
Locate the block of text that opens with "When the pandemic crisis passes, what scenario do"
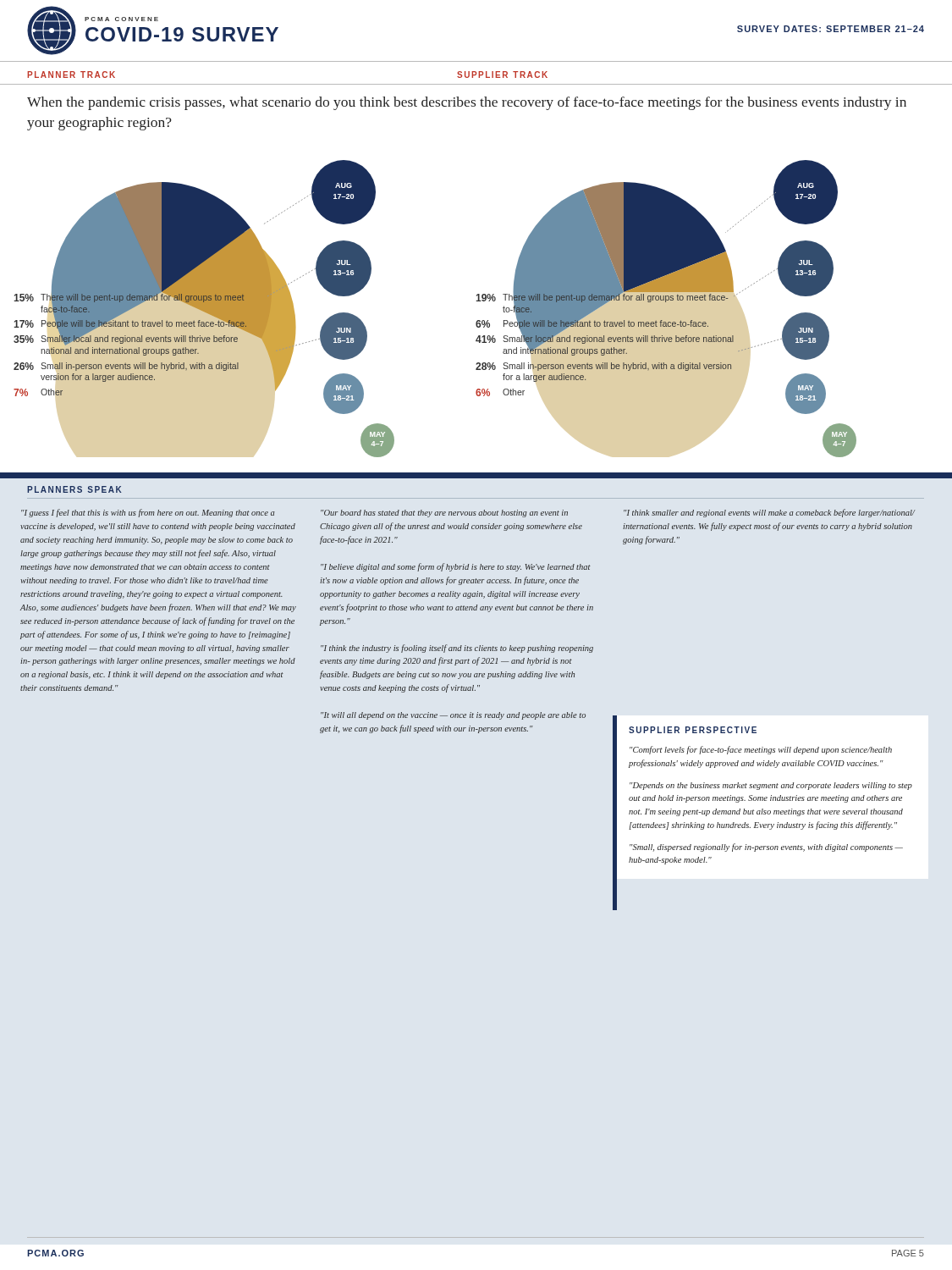pos(467,112)
